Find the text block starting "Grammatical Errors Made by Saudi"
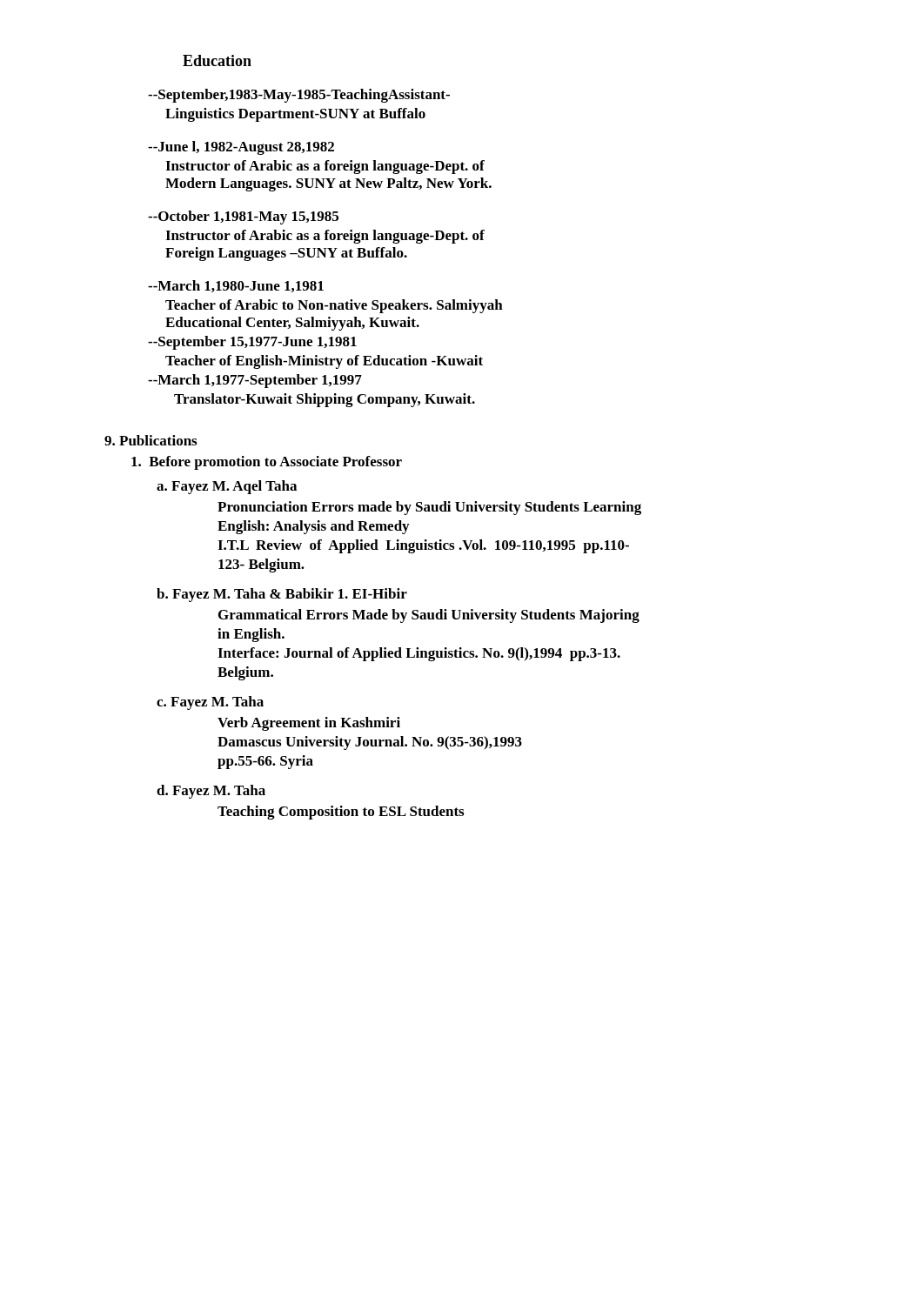Screen dimensions: 1305x924 coord(536,644)
